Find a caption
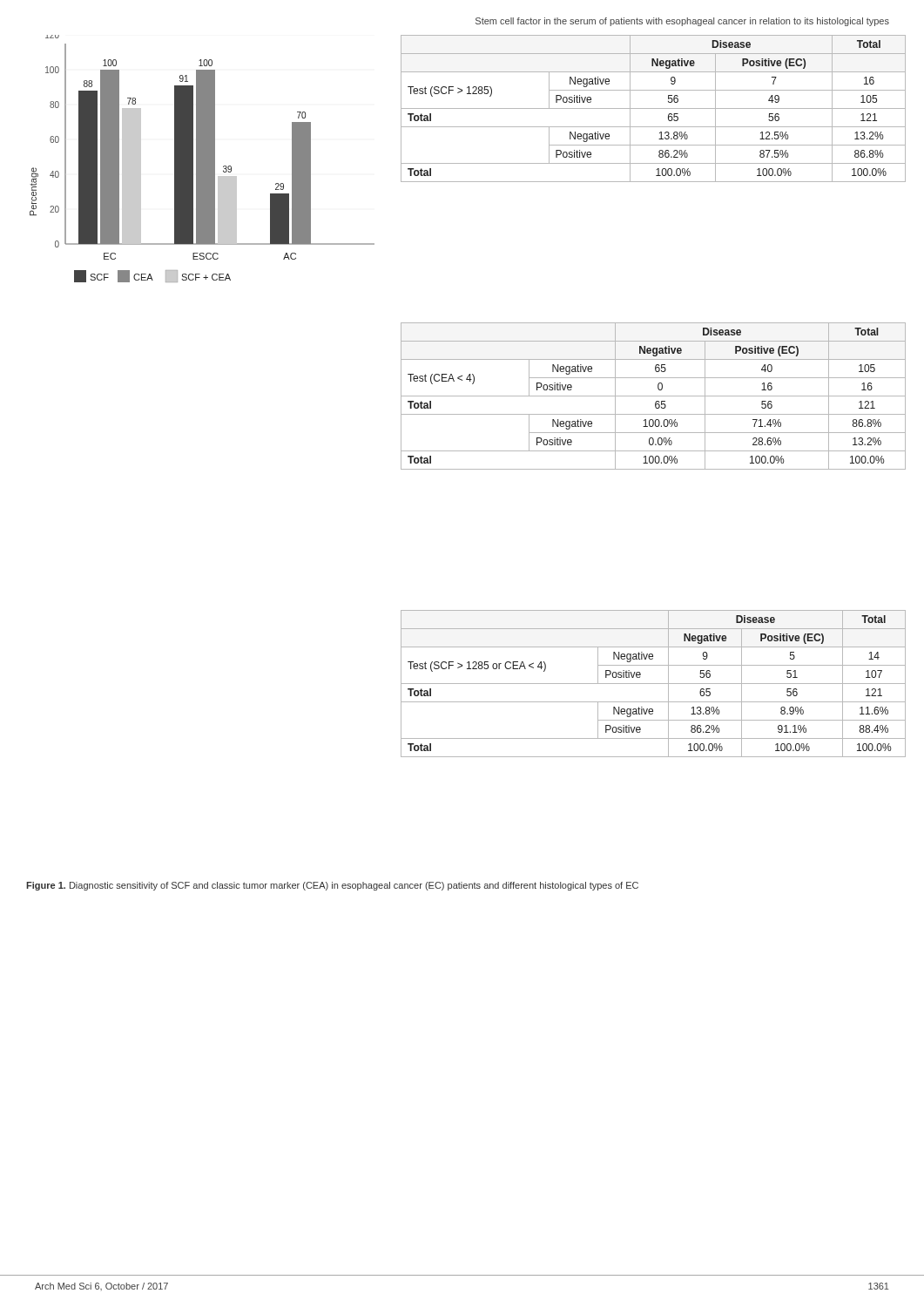 click(x=332, y=885)
